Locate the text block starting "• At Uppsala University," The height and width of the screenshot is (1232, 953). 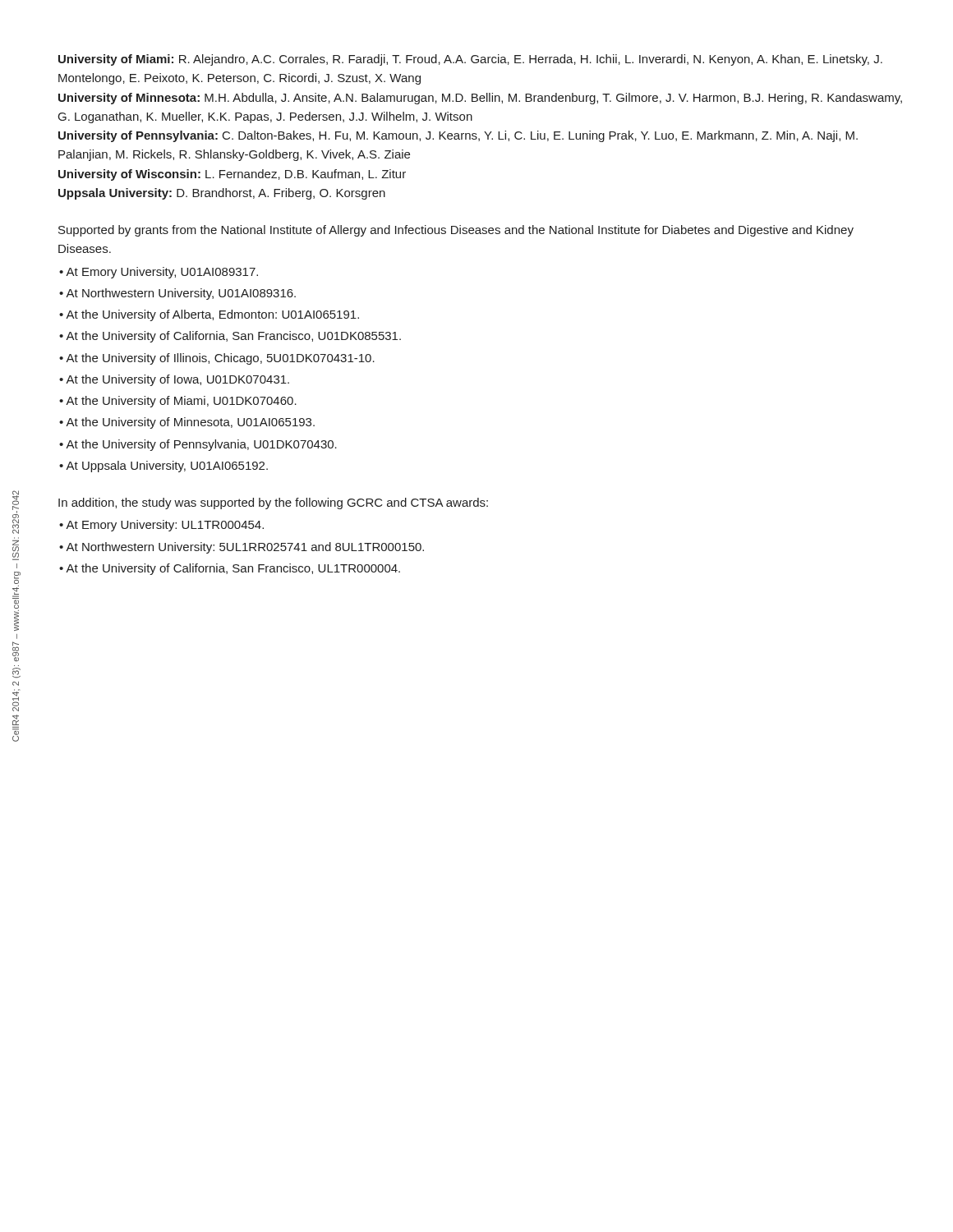[x=164, y=465]
